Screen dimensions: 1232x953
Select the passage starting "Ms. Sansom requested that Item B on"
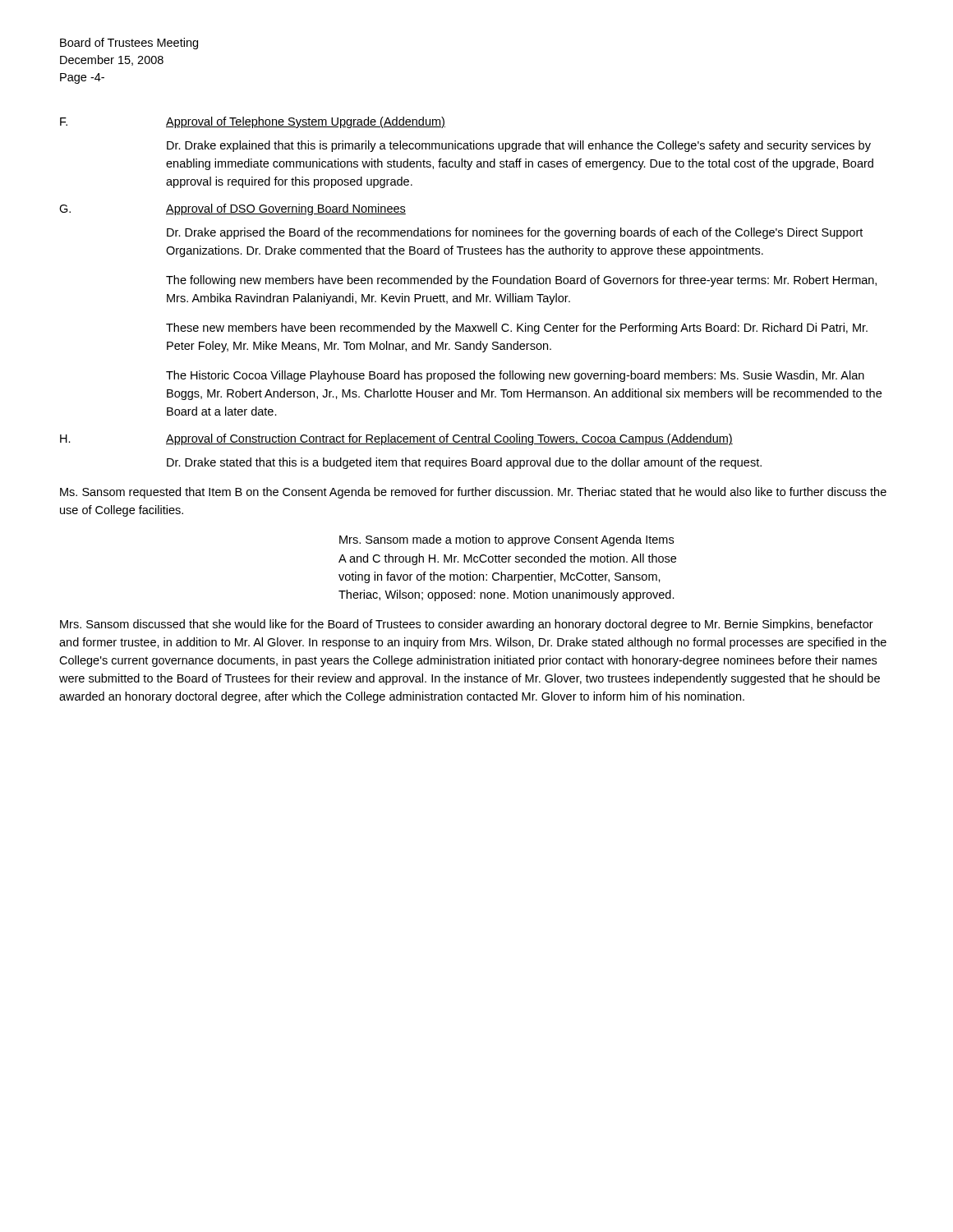473,501
